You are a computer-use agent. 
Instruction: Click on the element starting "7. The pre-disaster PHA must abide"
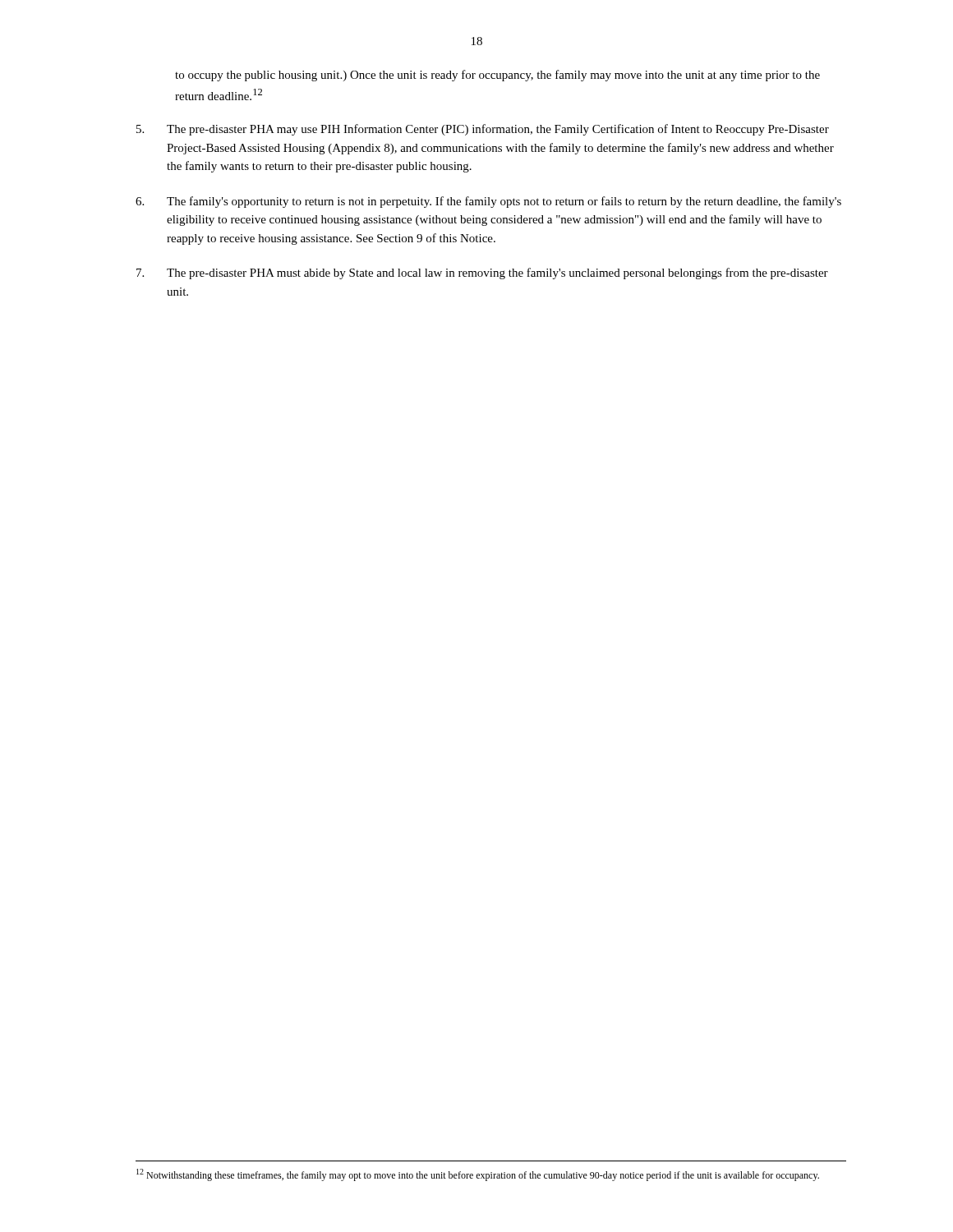pyautogui.click(x=491, y=282)
